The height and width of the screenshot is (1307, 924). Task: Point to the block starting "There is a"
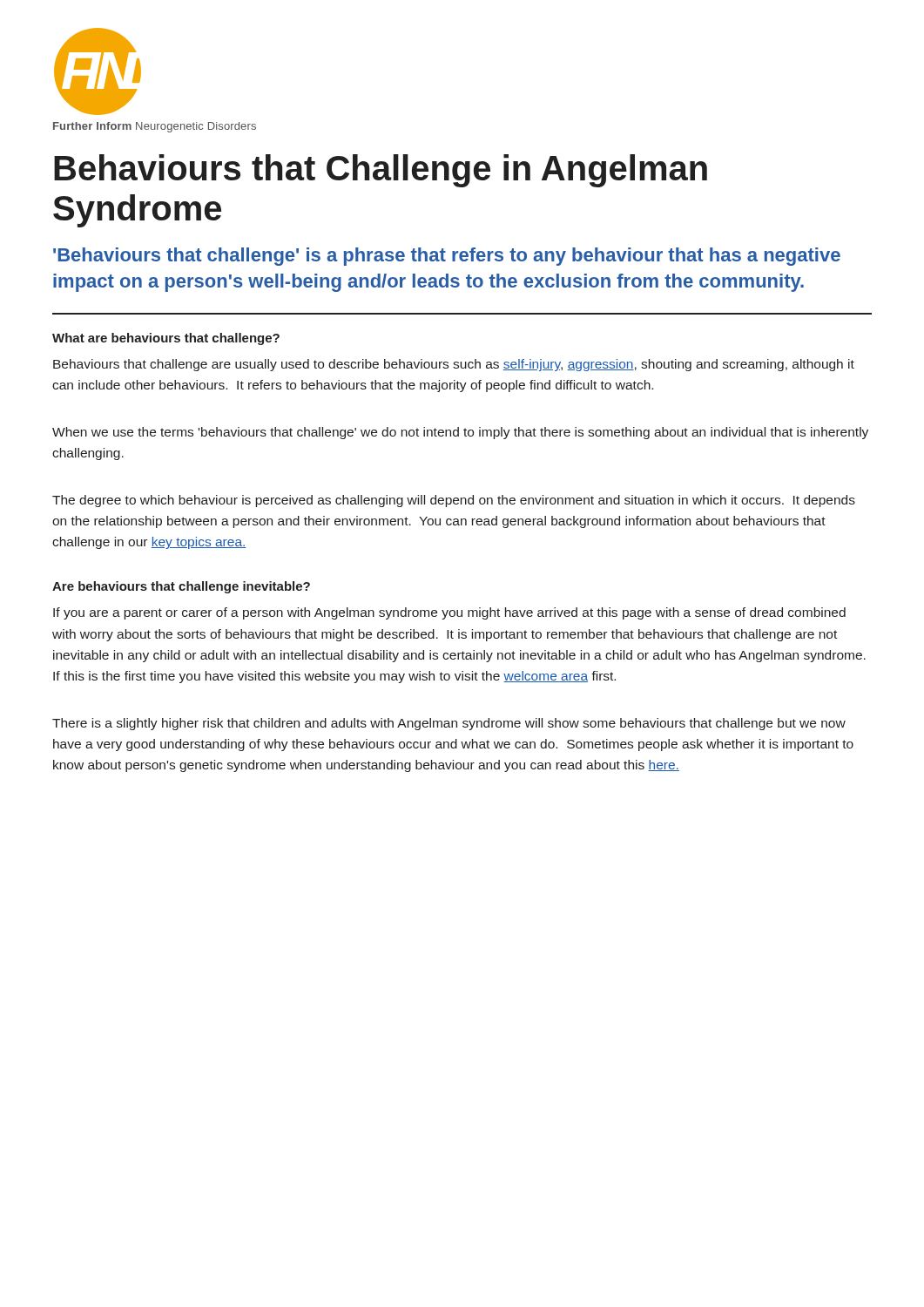tap(453, 743)
